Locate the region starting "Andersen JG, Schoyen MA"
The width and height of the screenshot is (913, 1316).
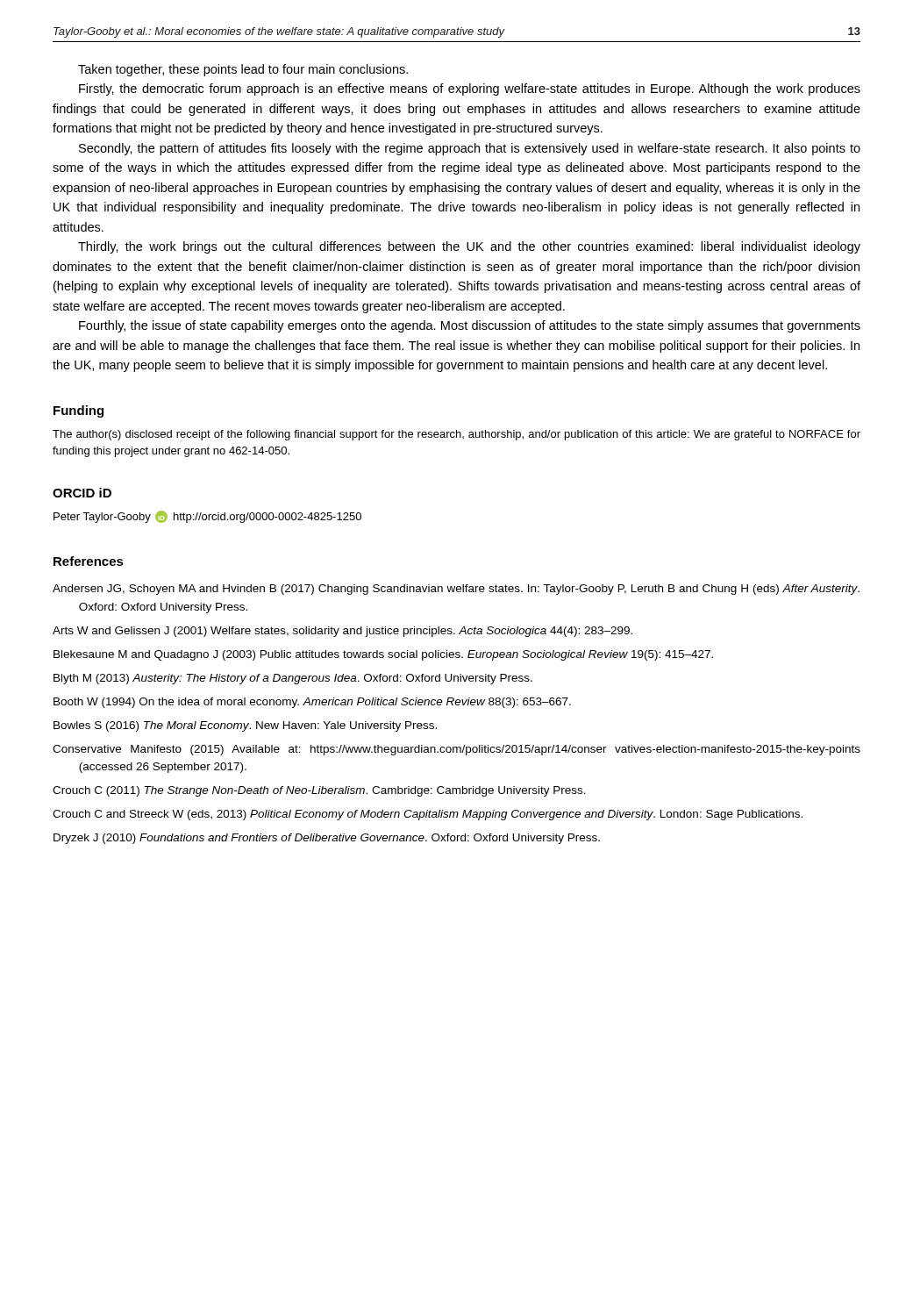(x=456, y=598)
